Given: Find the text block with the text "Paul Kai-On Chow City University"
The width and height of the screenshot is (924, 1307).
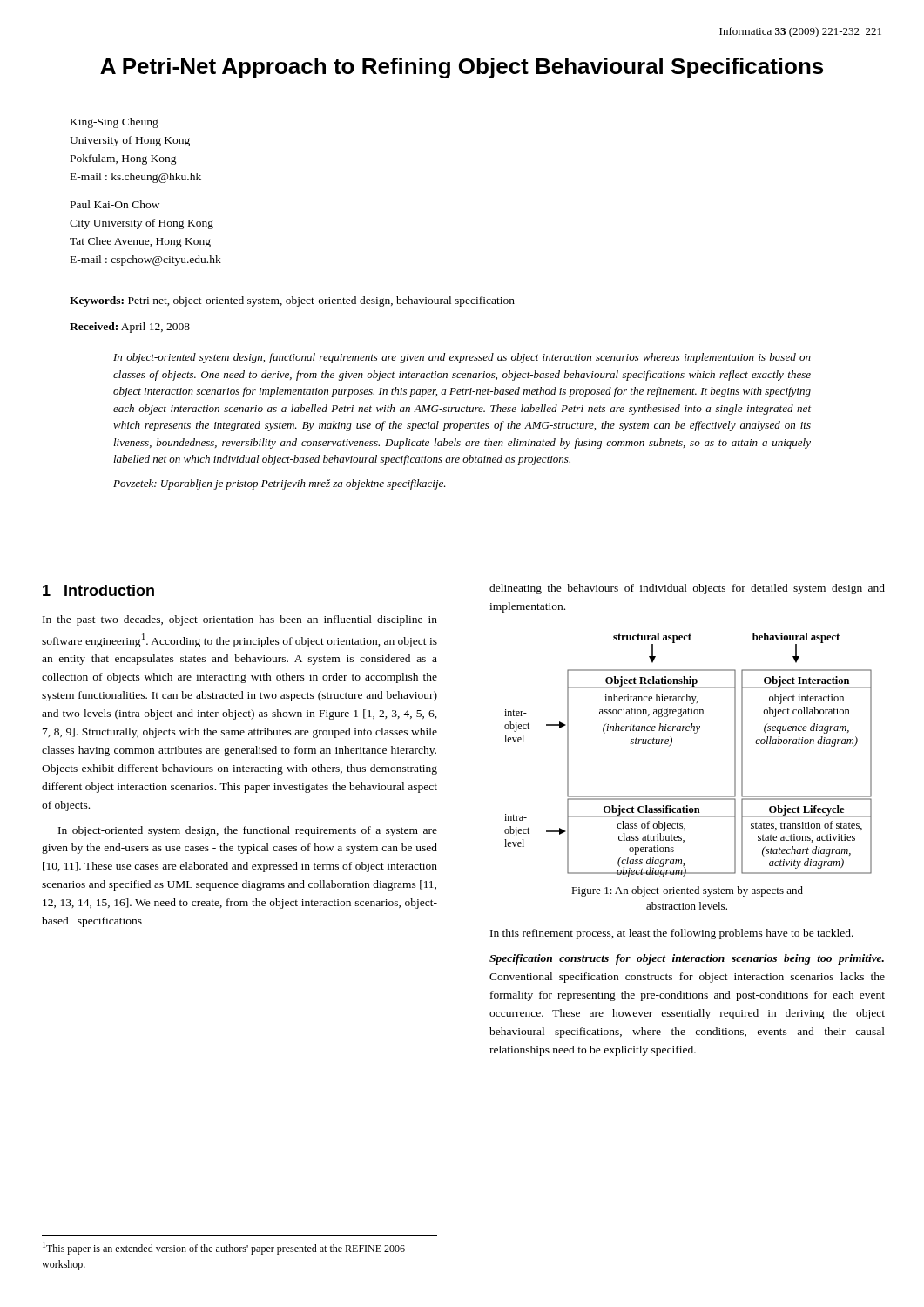Looking at the screenshot, I should pyautogui.click(x=145, y=232).
